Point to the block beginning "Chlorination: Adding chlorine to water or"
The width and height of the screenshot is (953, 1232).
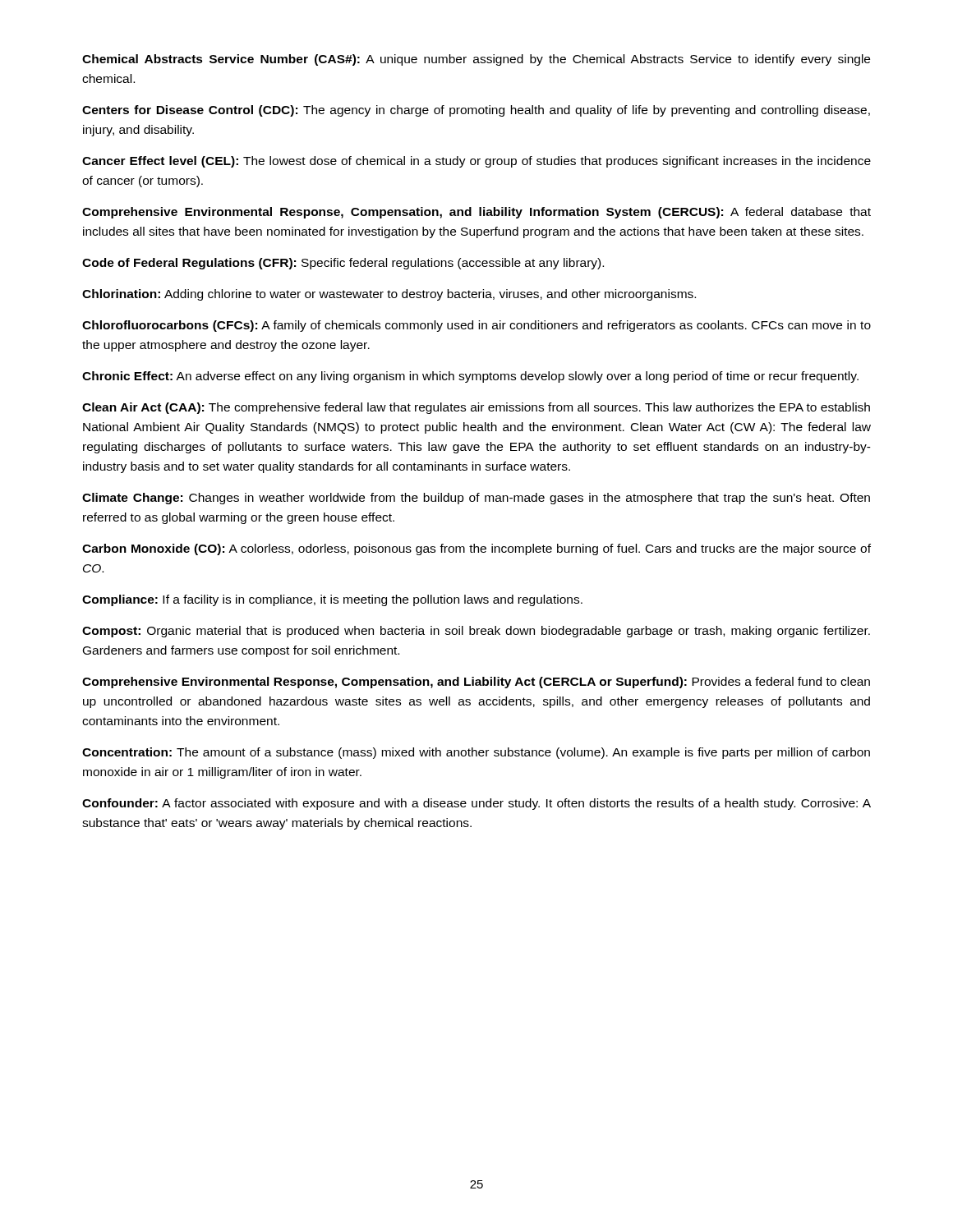[x=390, y=294]
